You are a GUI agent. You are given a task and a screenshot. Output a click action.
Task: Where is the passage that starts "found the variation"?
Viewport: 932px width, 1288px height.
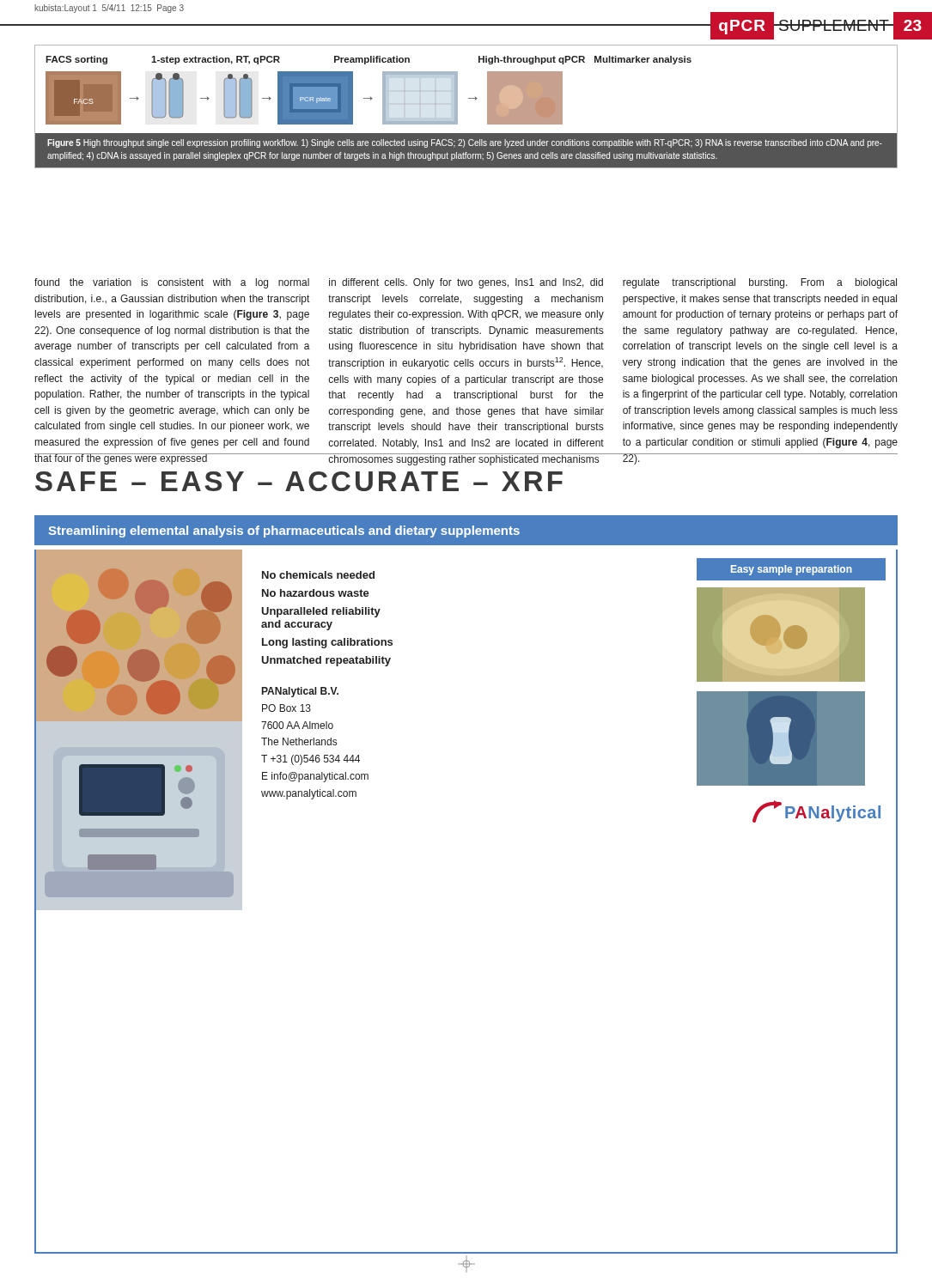[172, 370]
